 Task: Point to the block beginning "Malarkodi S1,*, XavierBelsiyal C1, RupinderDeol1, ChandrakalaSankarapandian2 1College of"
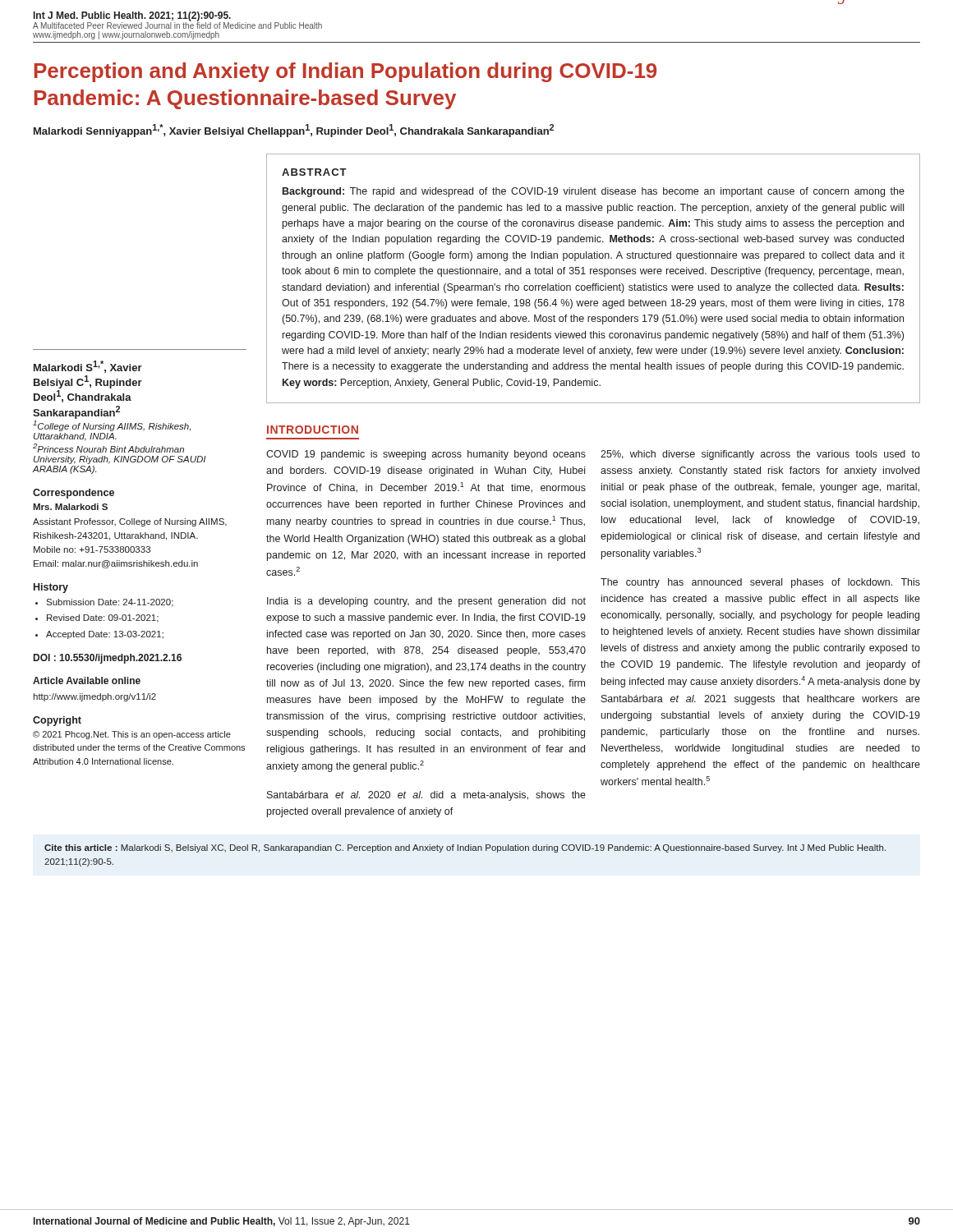(x=119, y=416)
